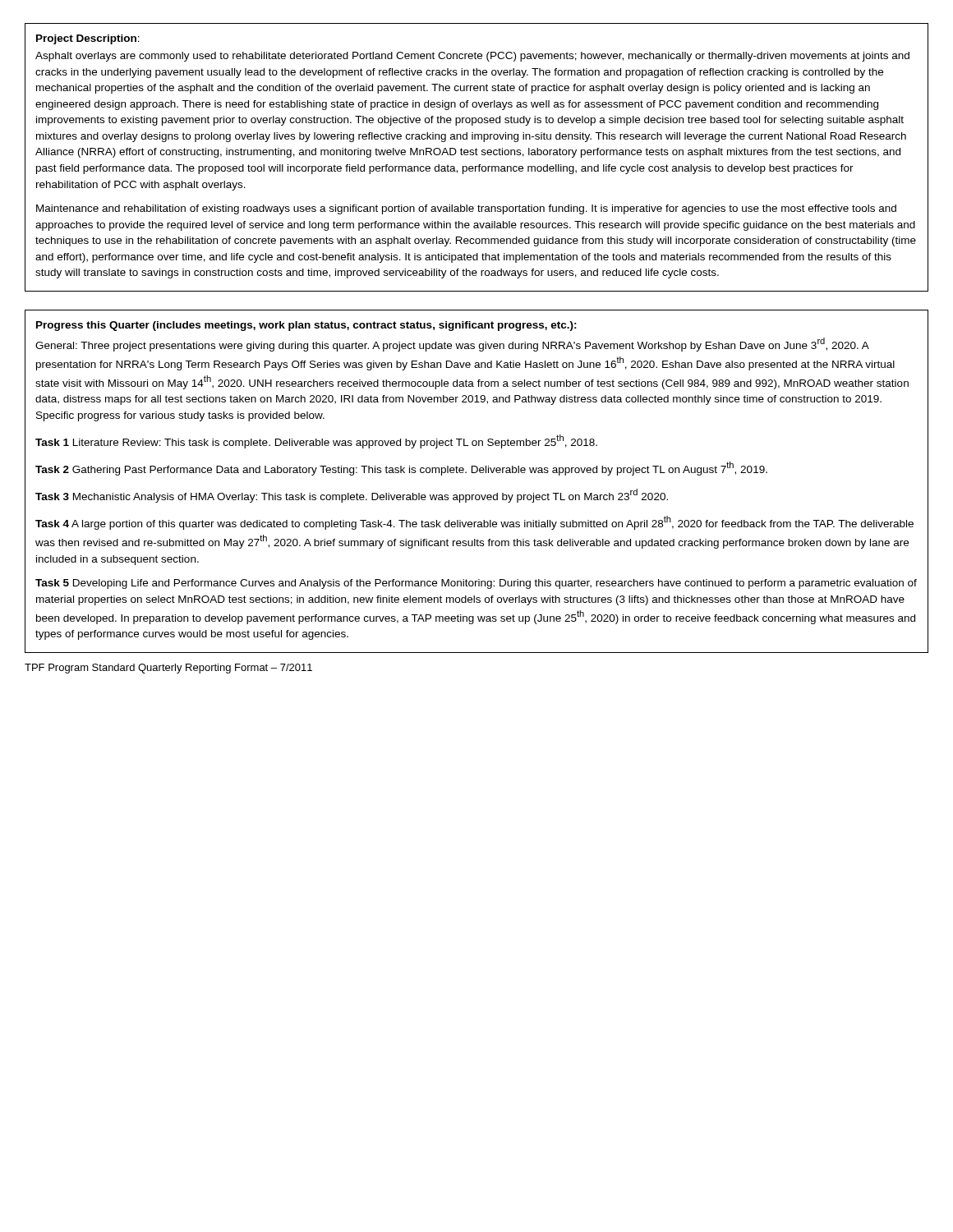Find the text block with the text "Task 5 Developing Life and Performance Curves and"

pos(476,609)
